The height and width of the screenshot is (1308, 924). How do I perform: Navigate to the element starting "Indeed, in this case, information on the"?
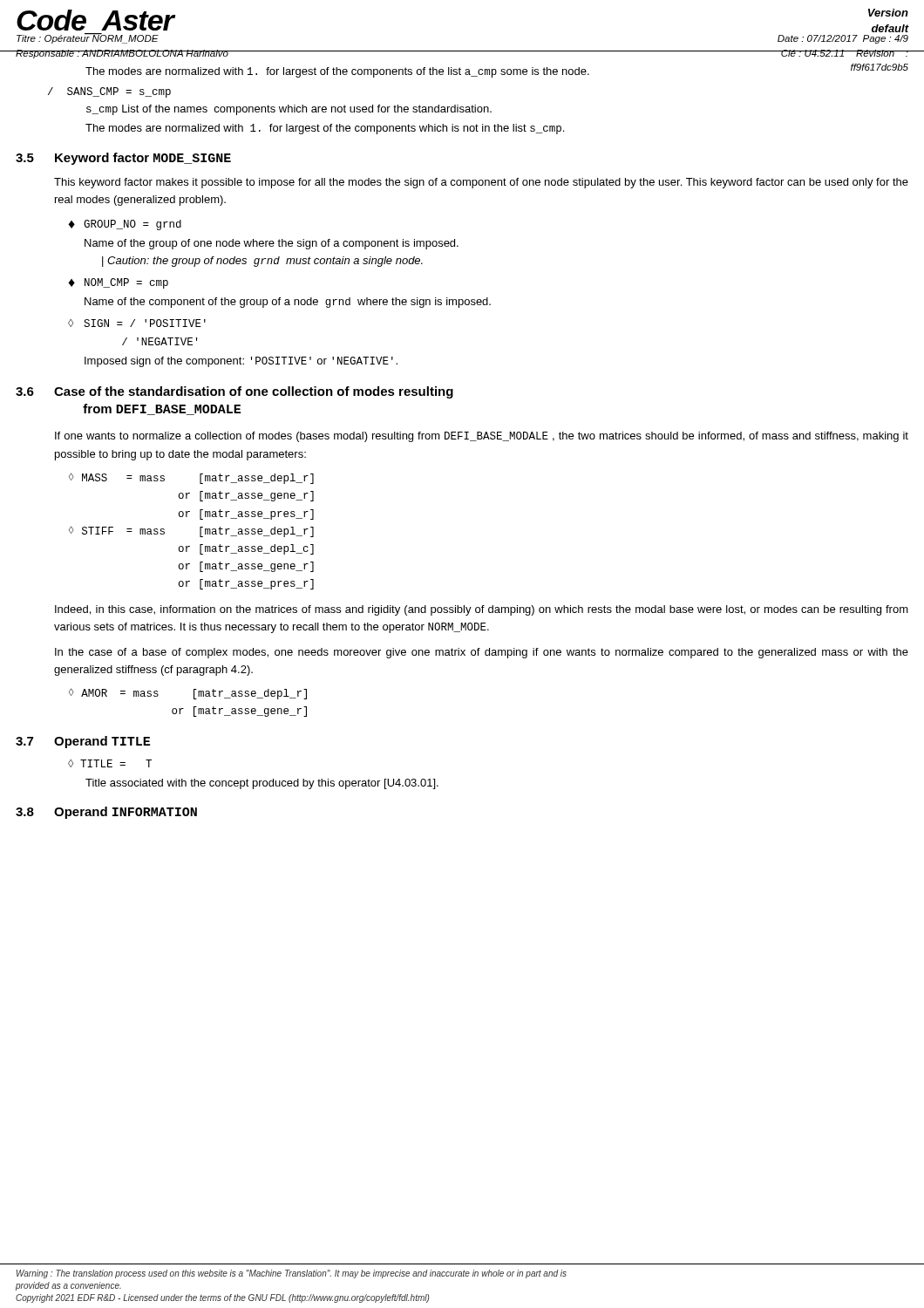tap(481, 618)
